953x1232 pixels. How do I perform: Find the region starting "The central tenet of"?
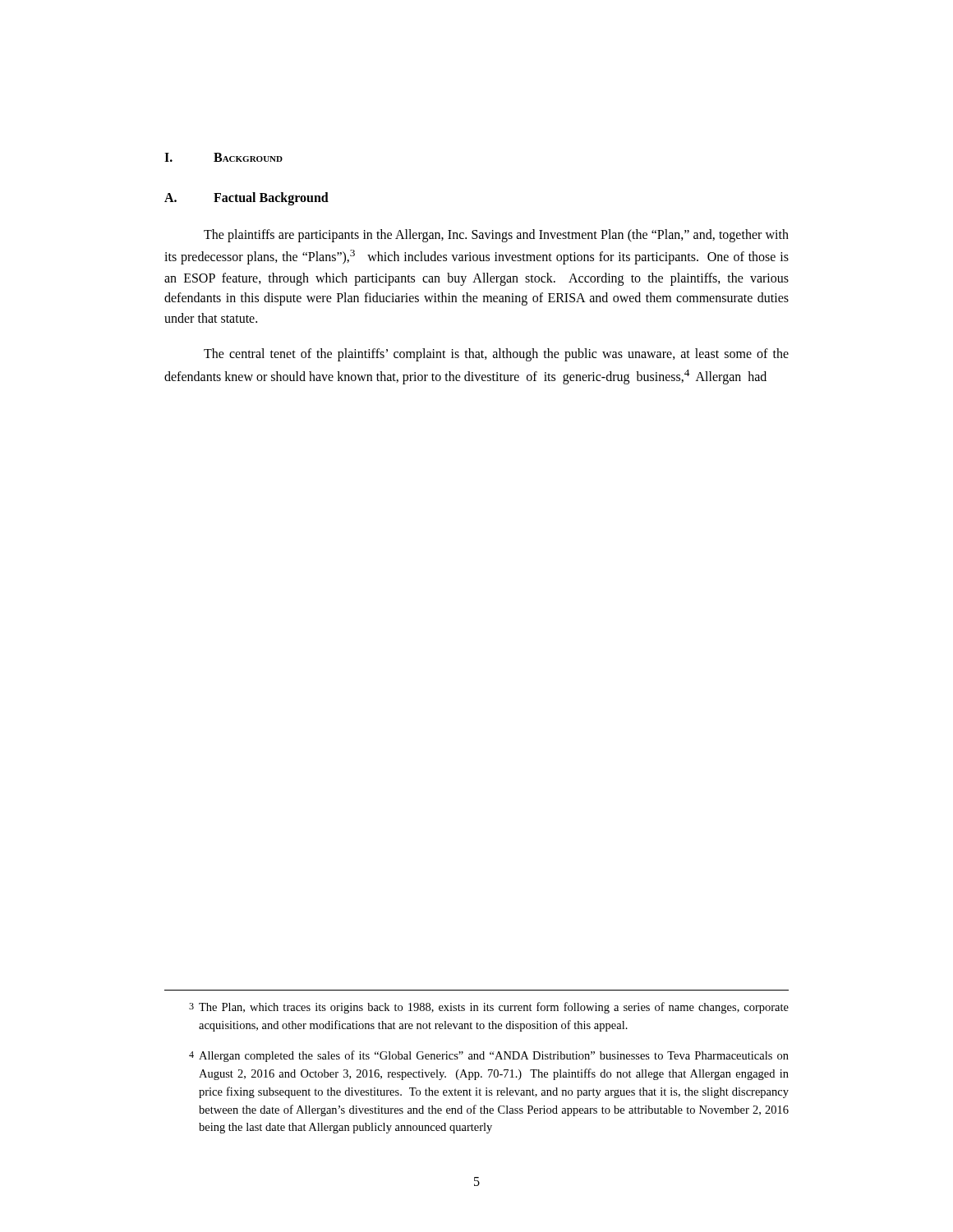tap(476, 365)
